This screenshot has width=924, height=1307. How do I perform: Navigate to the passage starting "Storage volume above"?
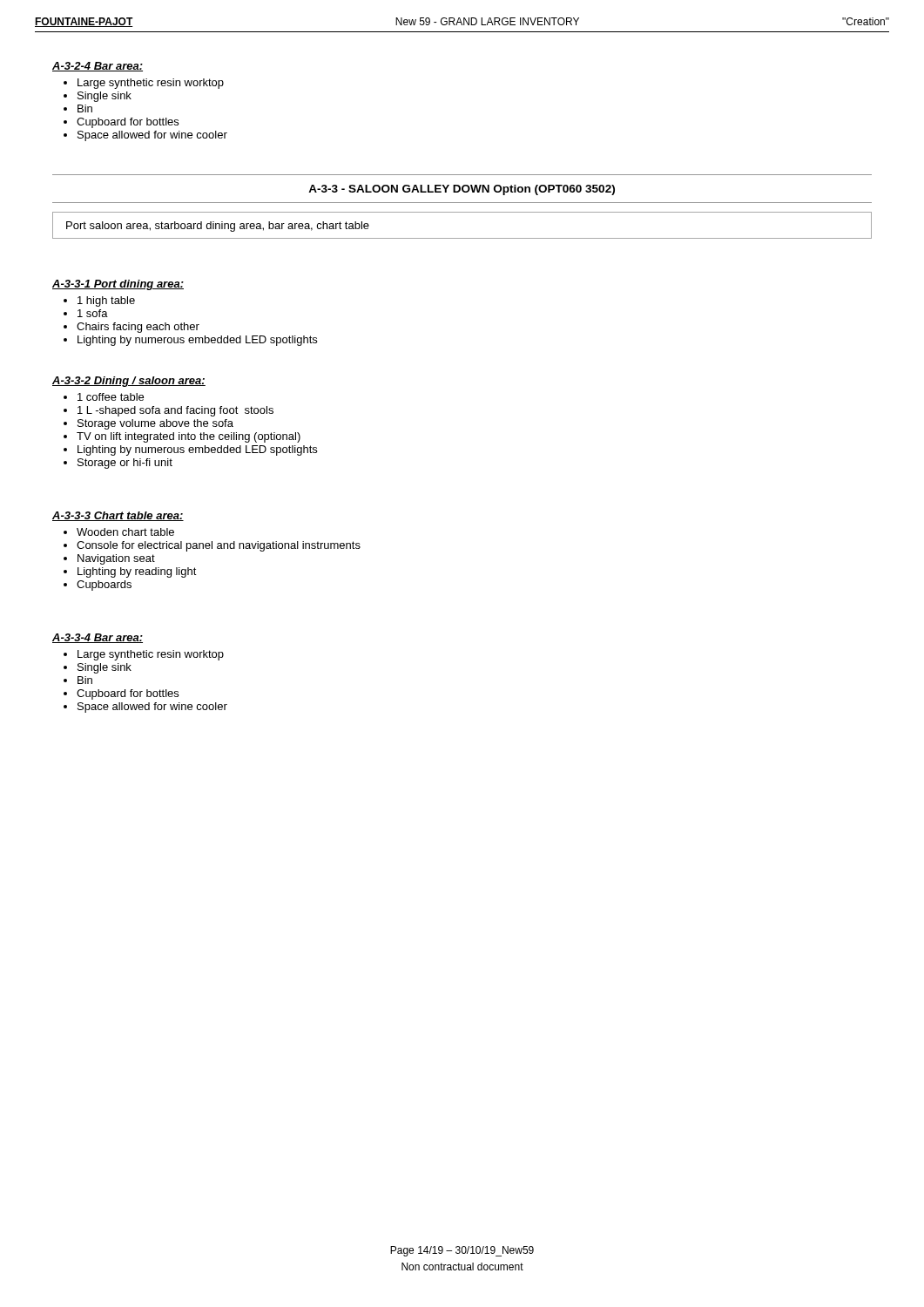(x=148, y=424)
